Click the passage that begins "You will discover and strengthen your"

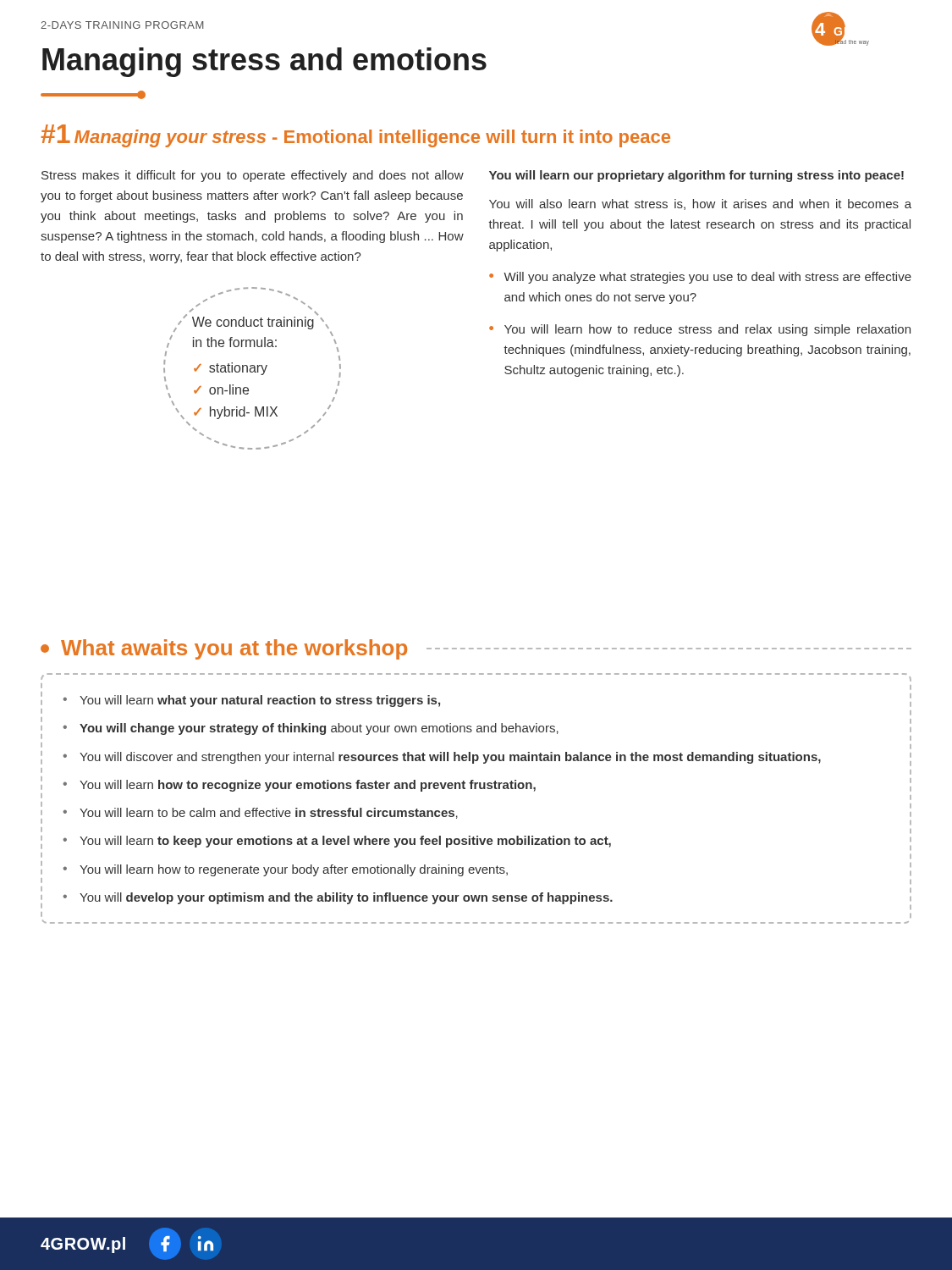point(450,756)
